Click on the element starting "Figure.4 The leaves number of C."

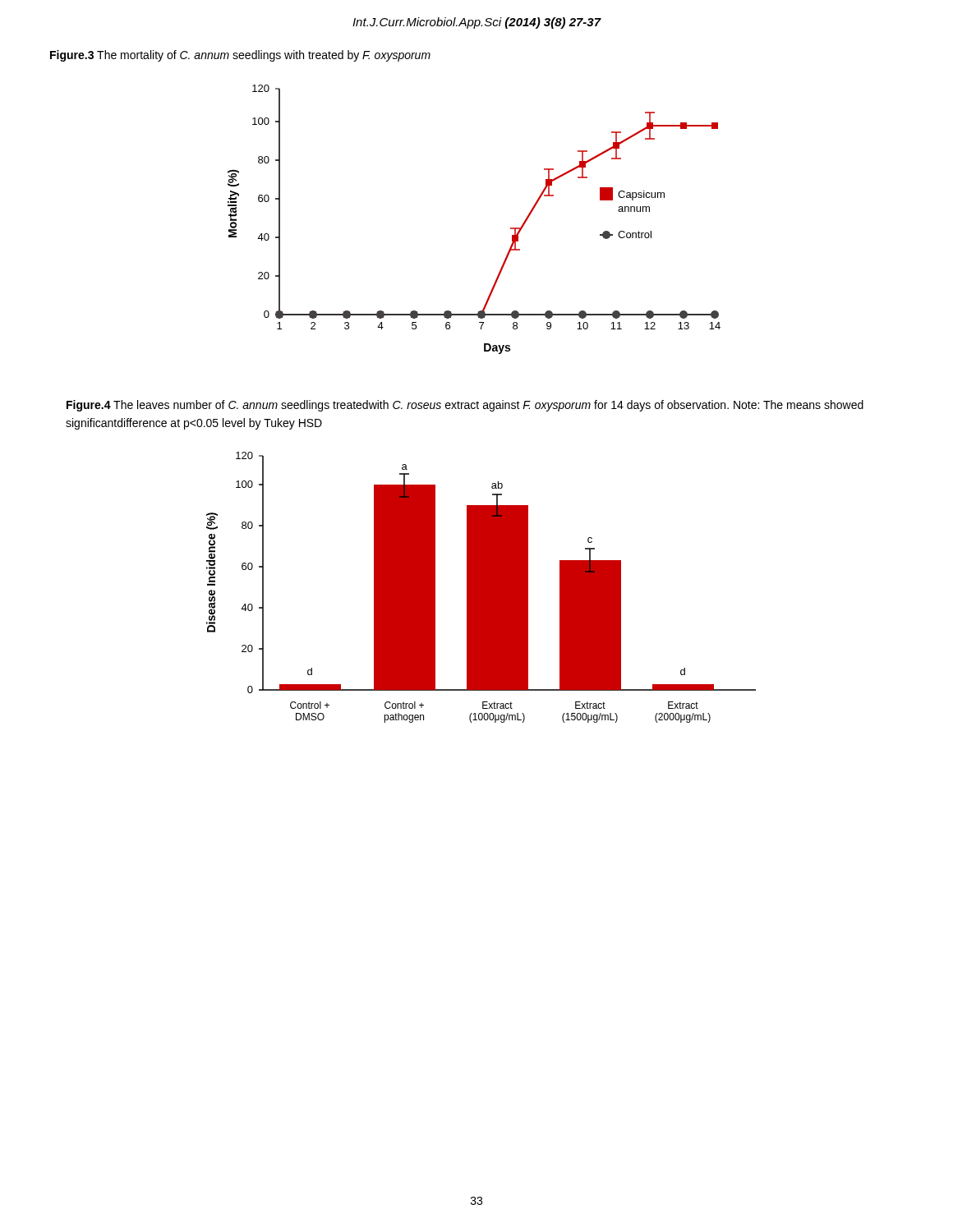pos(465,414)
